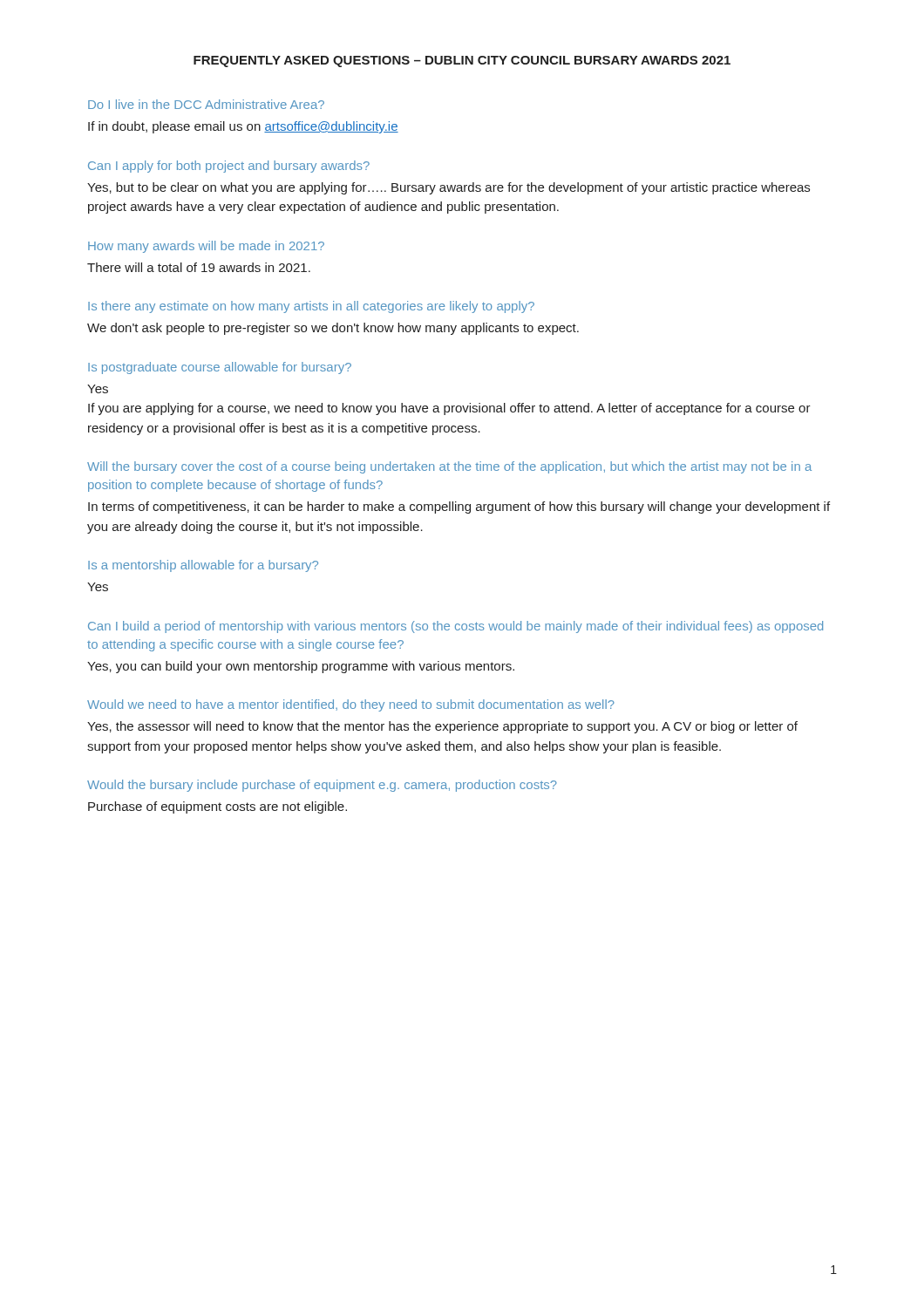Viewport: 924px width, 1308px height.
Task: Click the passage that begins "In terms of competitiveness, it can be"
Action: [459, 516]
